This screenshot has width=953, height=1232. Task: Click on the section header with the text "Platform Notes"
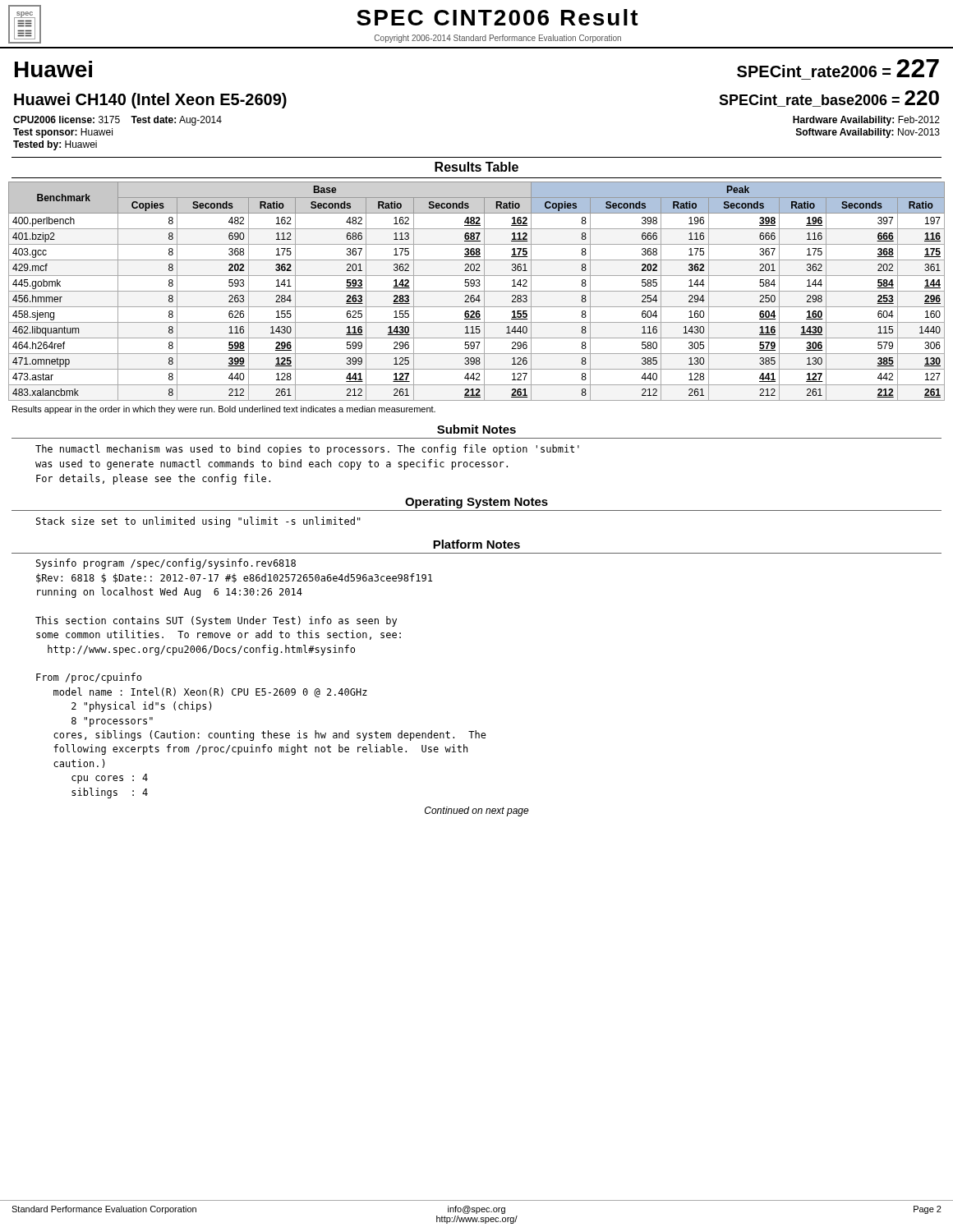pyautogui.click(x=476, y=544)
